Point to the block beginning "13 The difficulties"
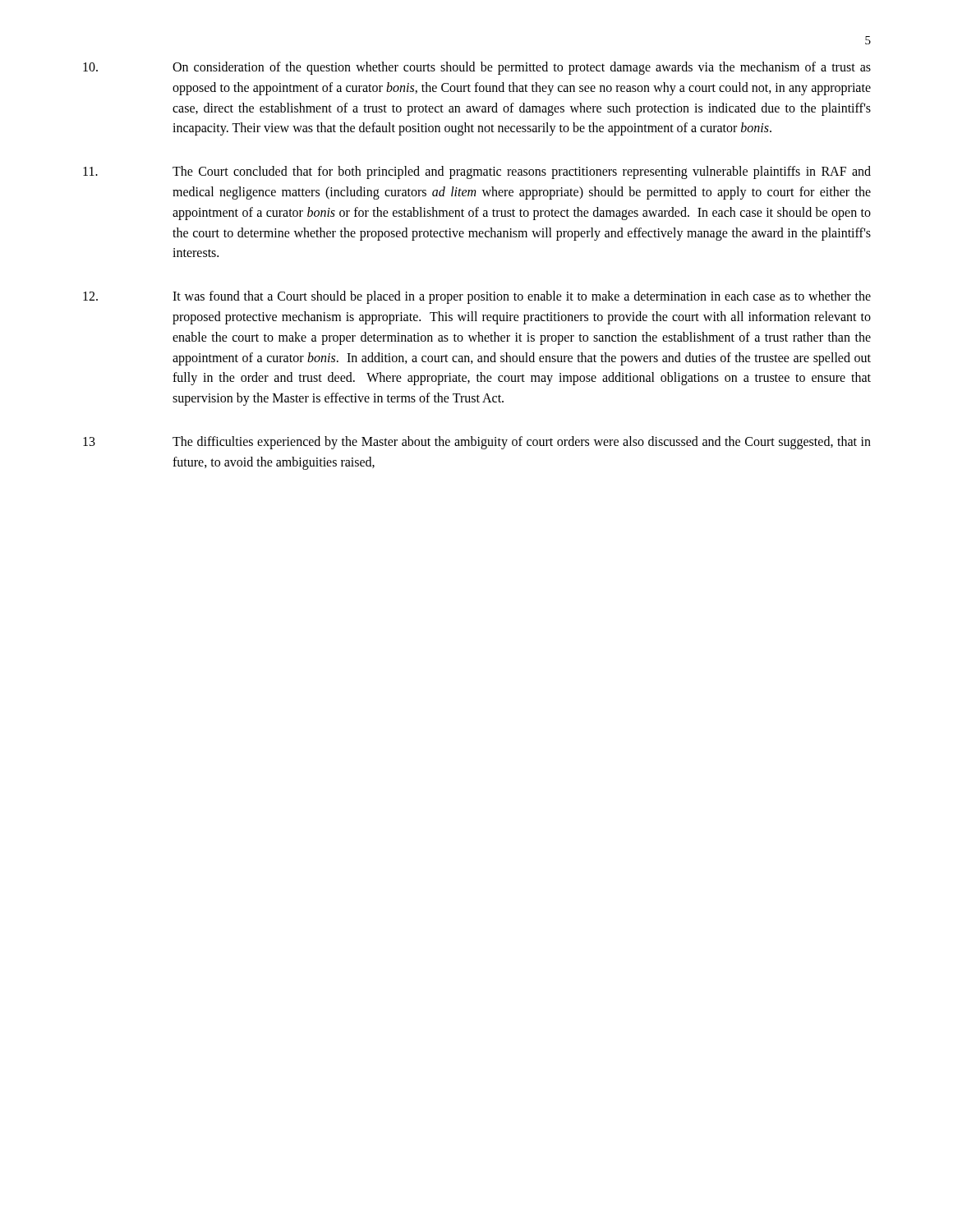 click(x=476, y=452)
